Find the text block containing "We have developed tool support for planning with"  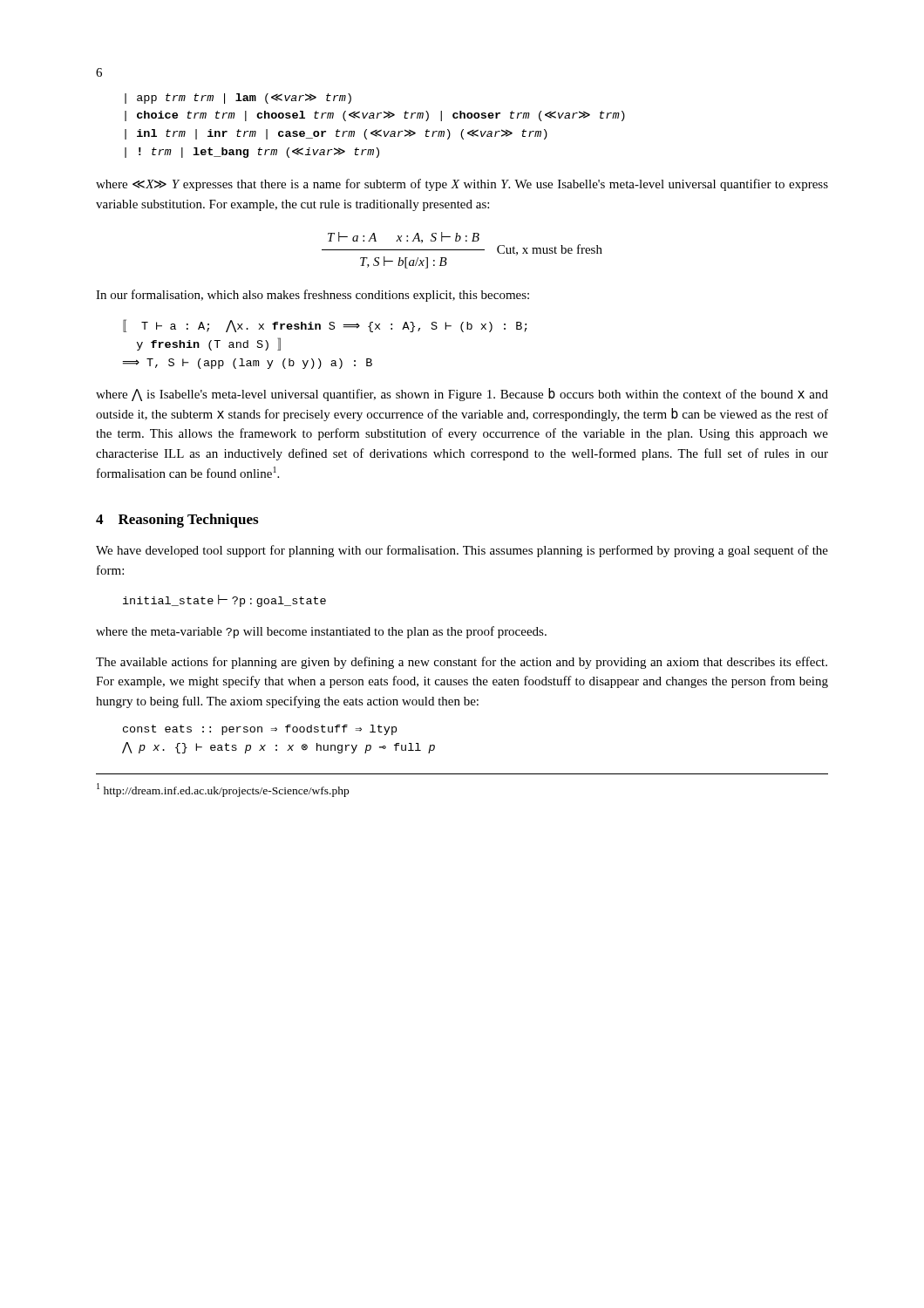click(462, 561)
